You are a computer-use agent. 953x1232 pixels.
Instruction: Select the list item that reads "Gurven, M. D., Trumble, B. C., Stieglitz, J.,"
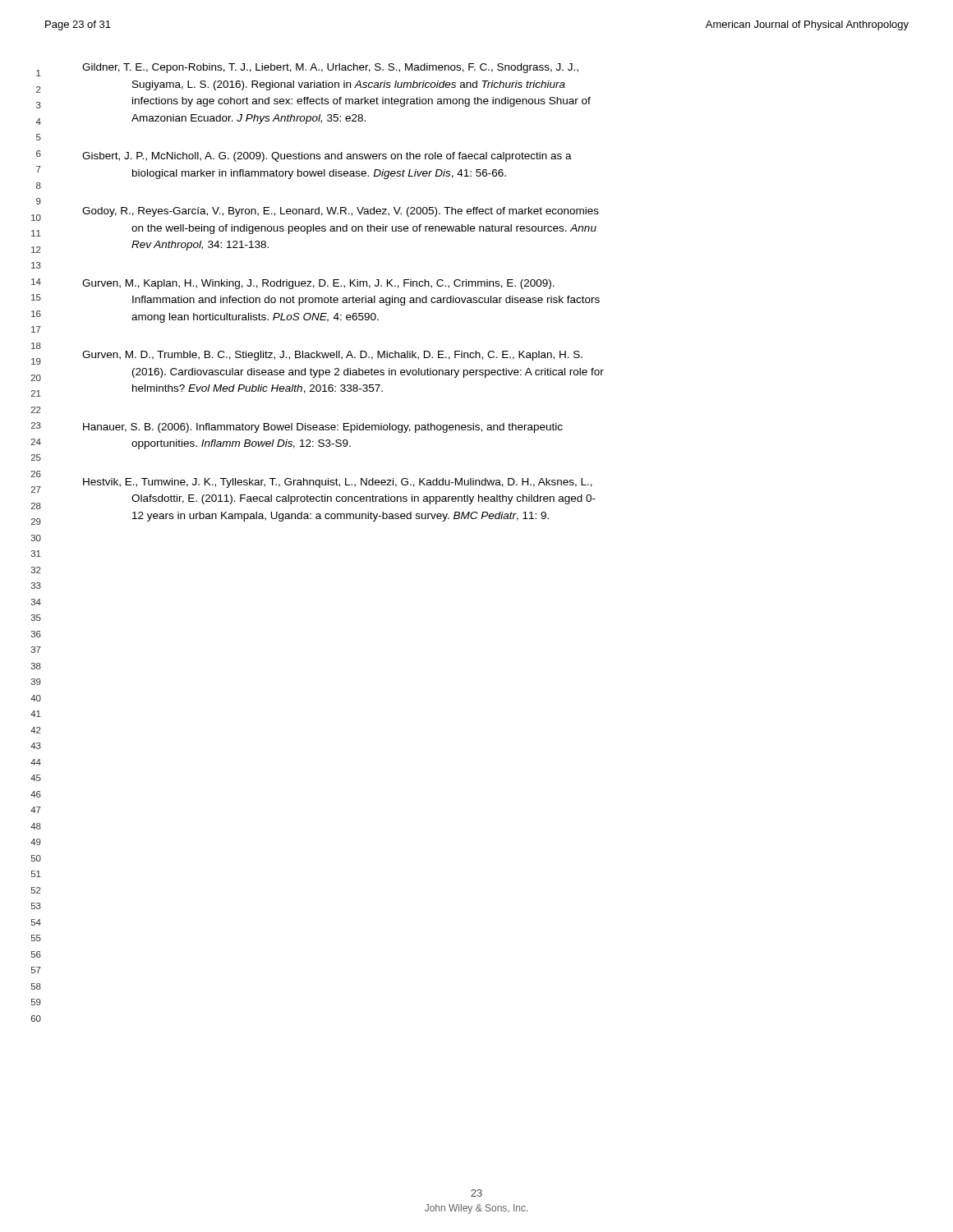coord(485,372)
